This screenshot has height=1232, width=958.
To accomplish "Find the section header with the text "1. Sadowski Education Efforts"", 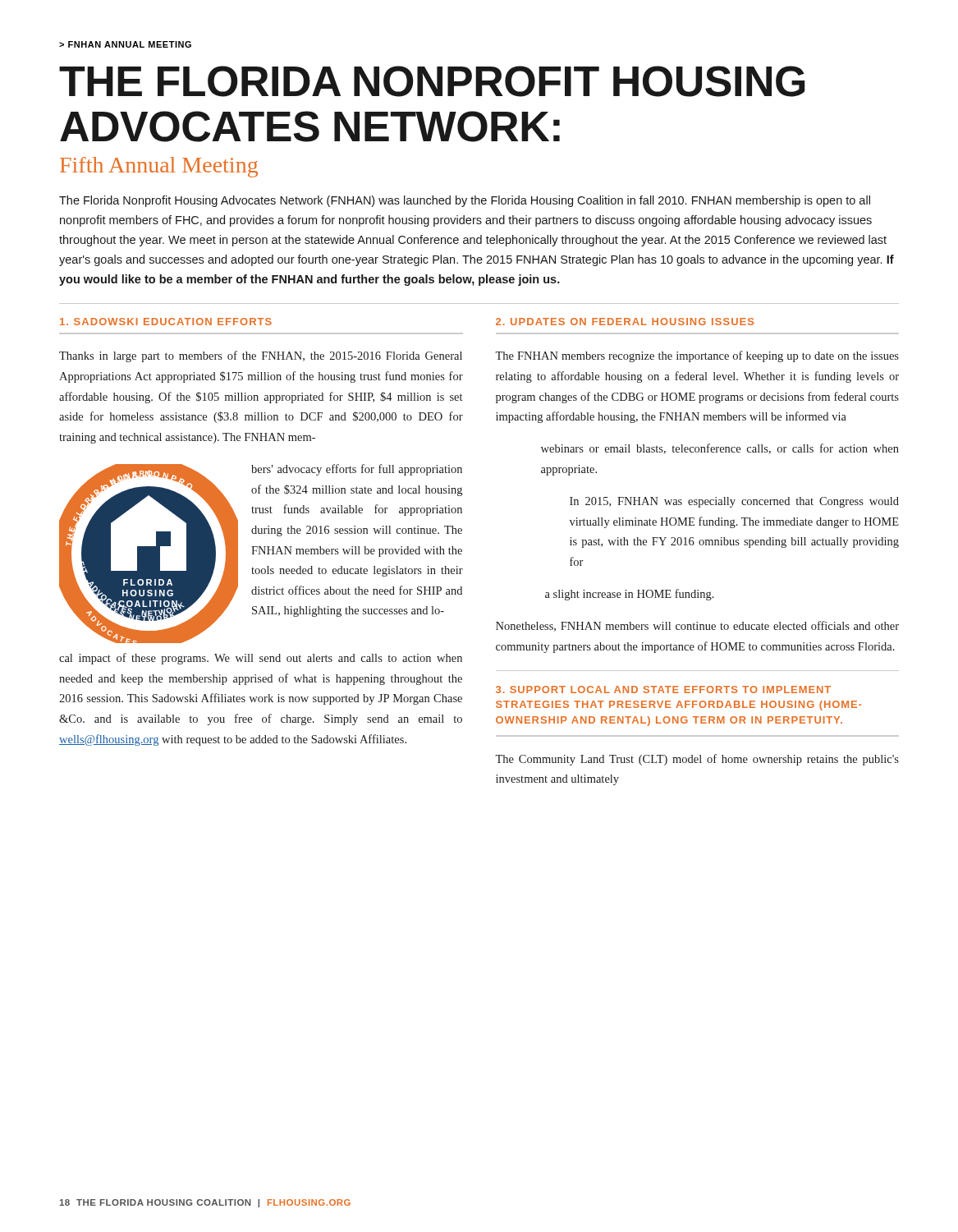I will click(x=166, y=321).
